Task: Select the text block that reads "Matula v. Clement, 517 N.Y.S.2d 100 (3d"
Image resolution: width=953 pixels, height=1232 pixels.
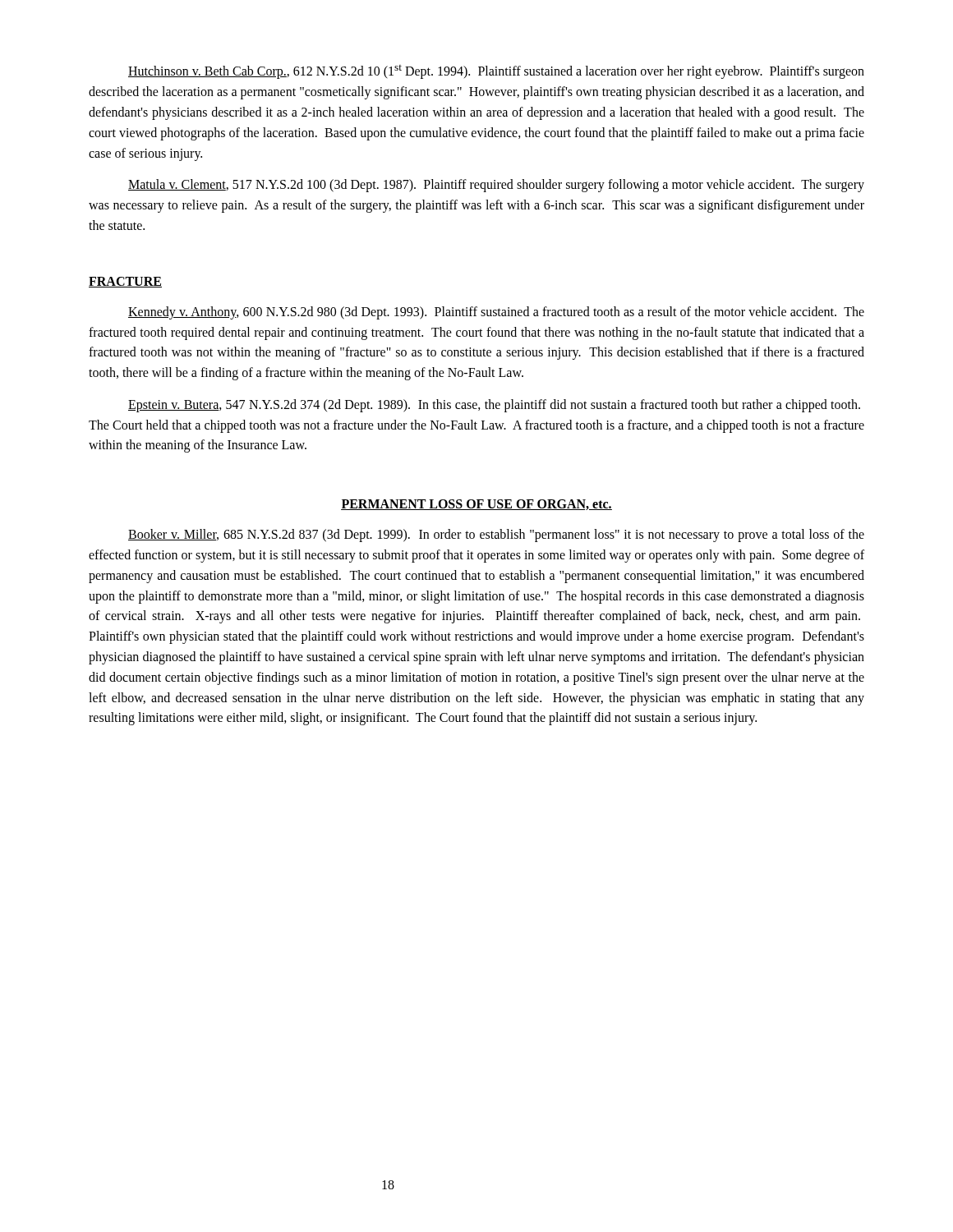Action: coord(476,206)
